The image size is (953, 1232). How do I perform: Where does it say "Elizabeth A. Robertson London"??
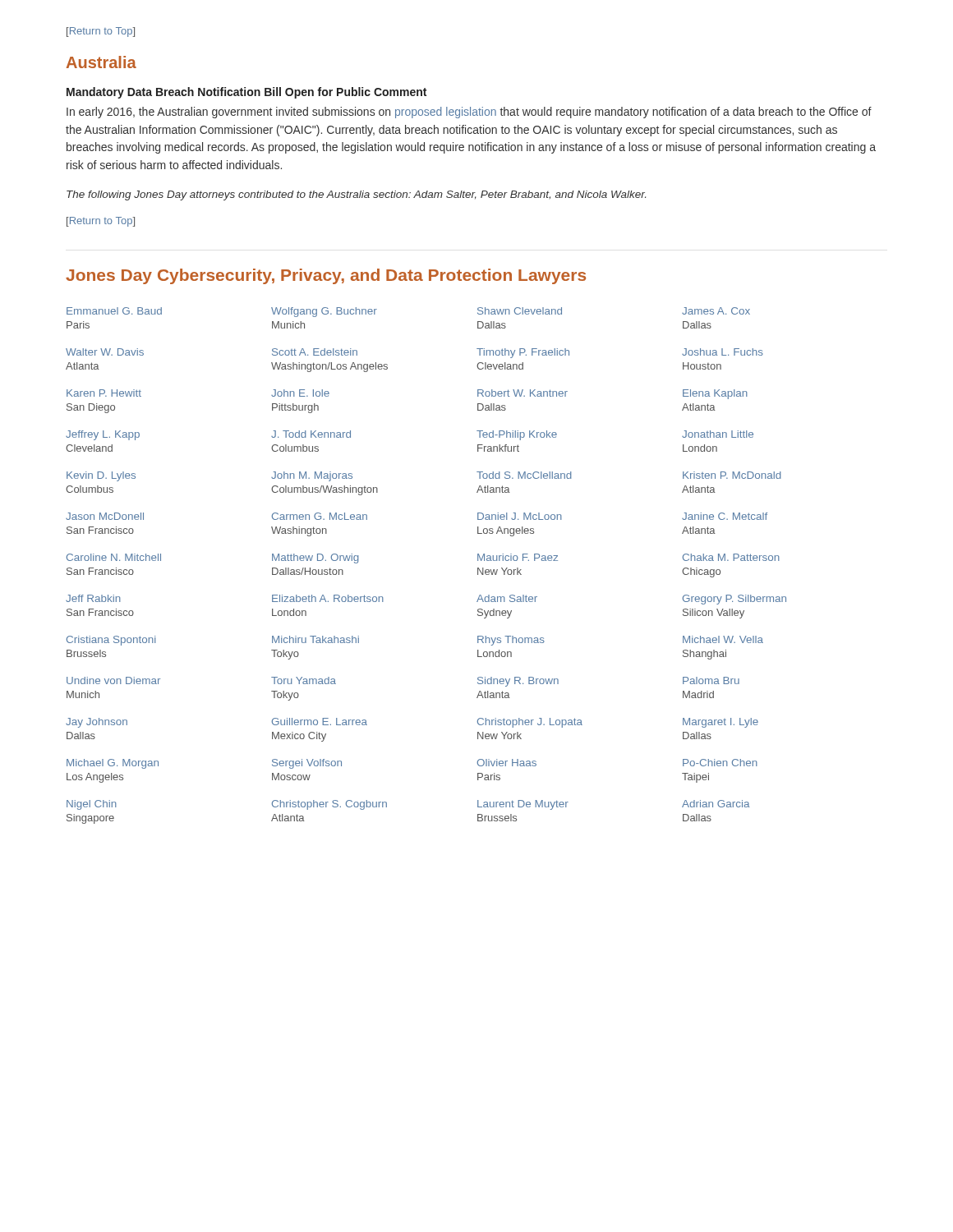[370, 605]
